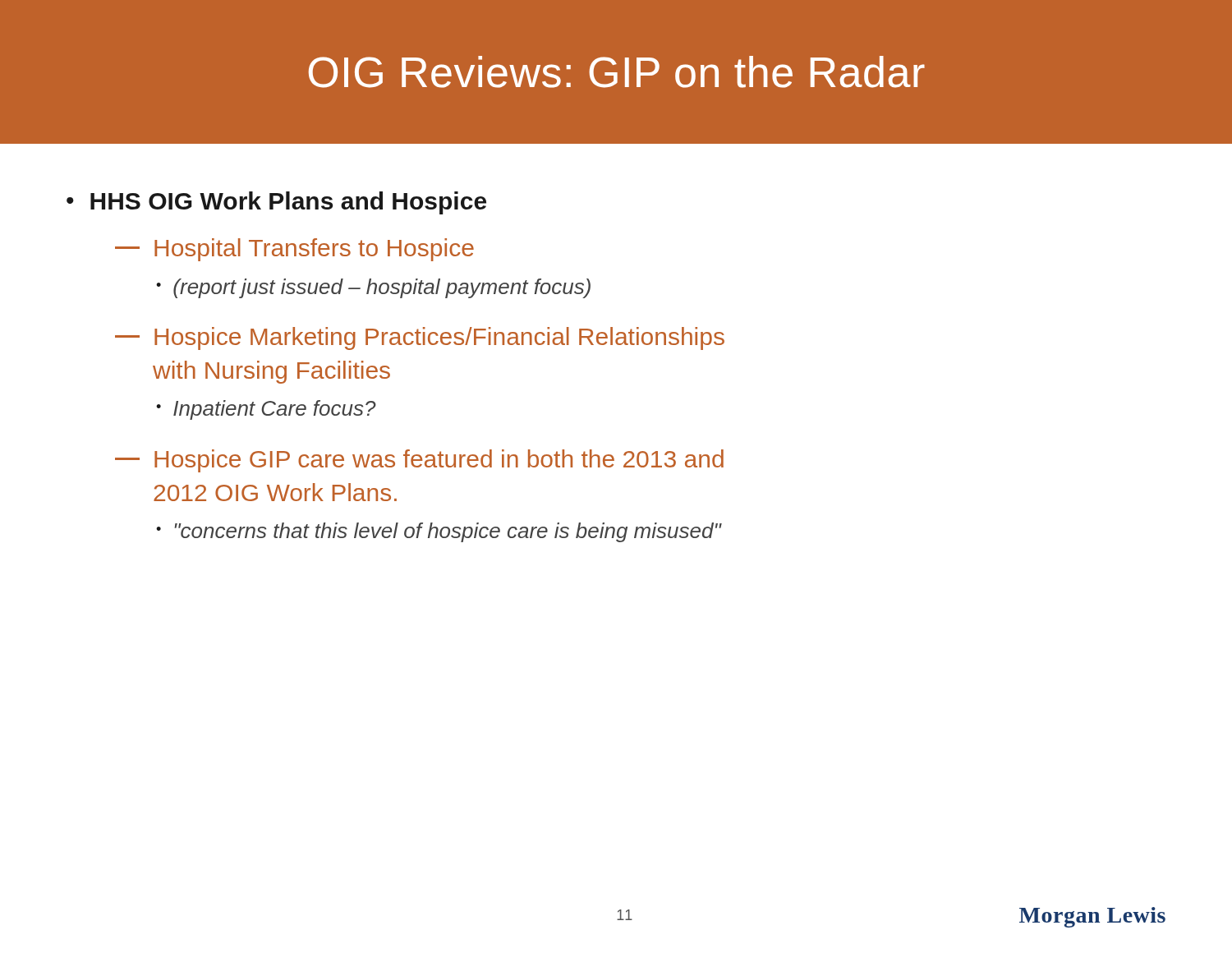Screen dimensions: 953x1232
Task: Locate the text block starting "• (report just issued"
Action: [374, 287]
